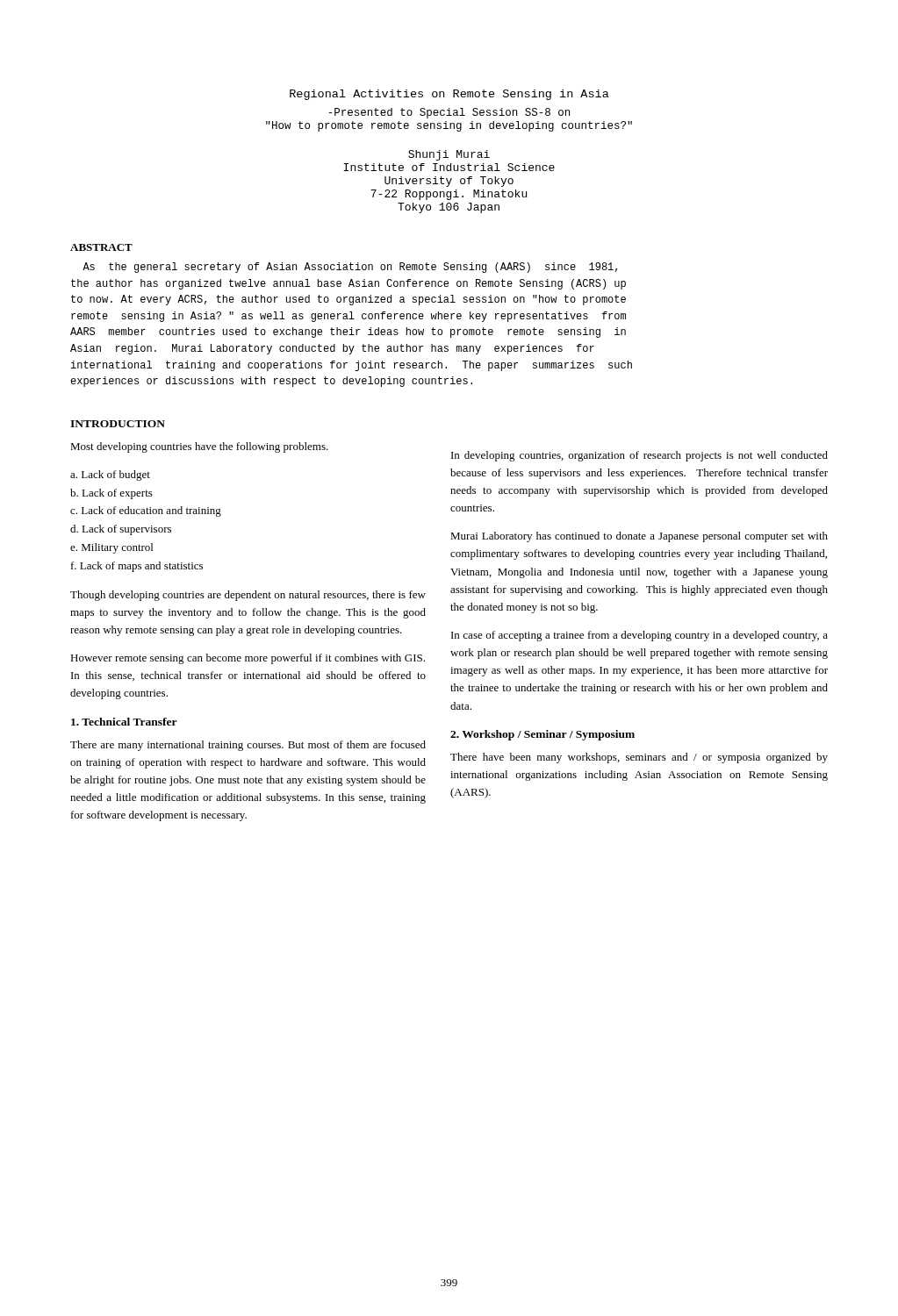The width and height of the screenshot is (898, 1316).
Task: Click the passage that begins "Murai Laboratory has continued to"
Action: (x=639, y=571)
